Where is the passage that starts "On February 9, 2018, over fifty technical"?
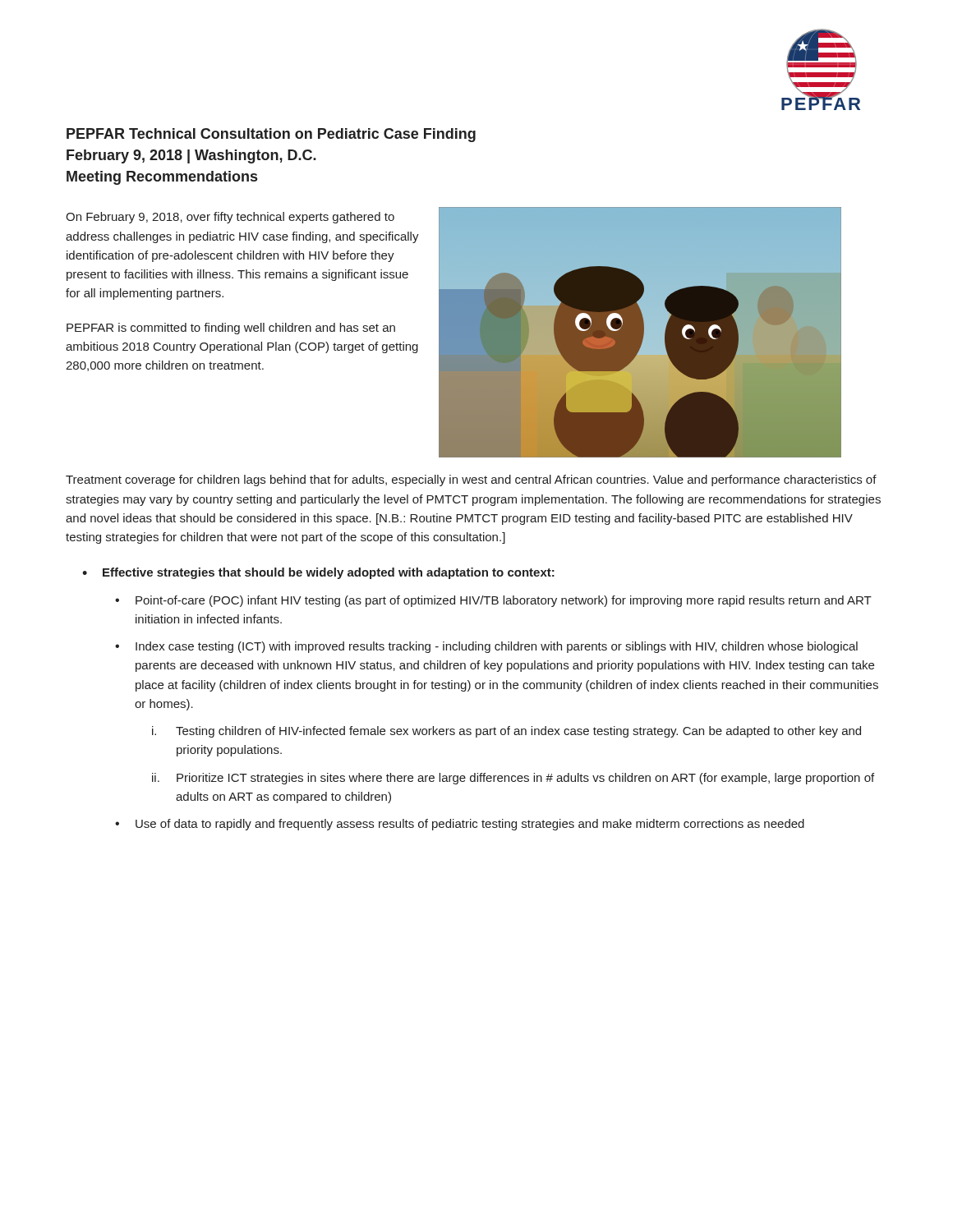 [x=242, y=255]
